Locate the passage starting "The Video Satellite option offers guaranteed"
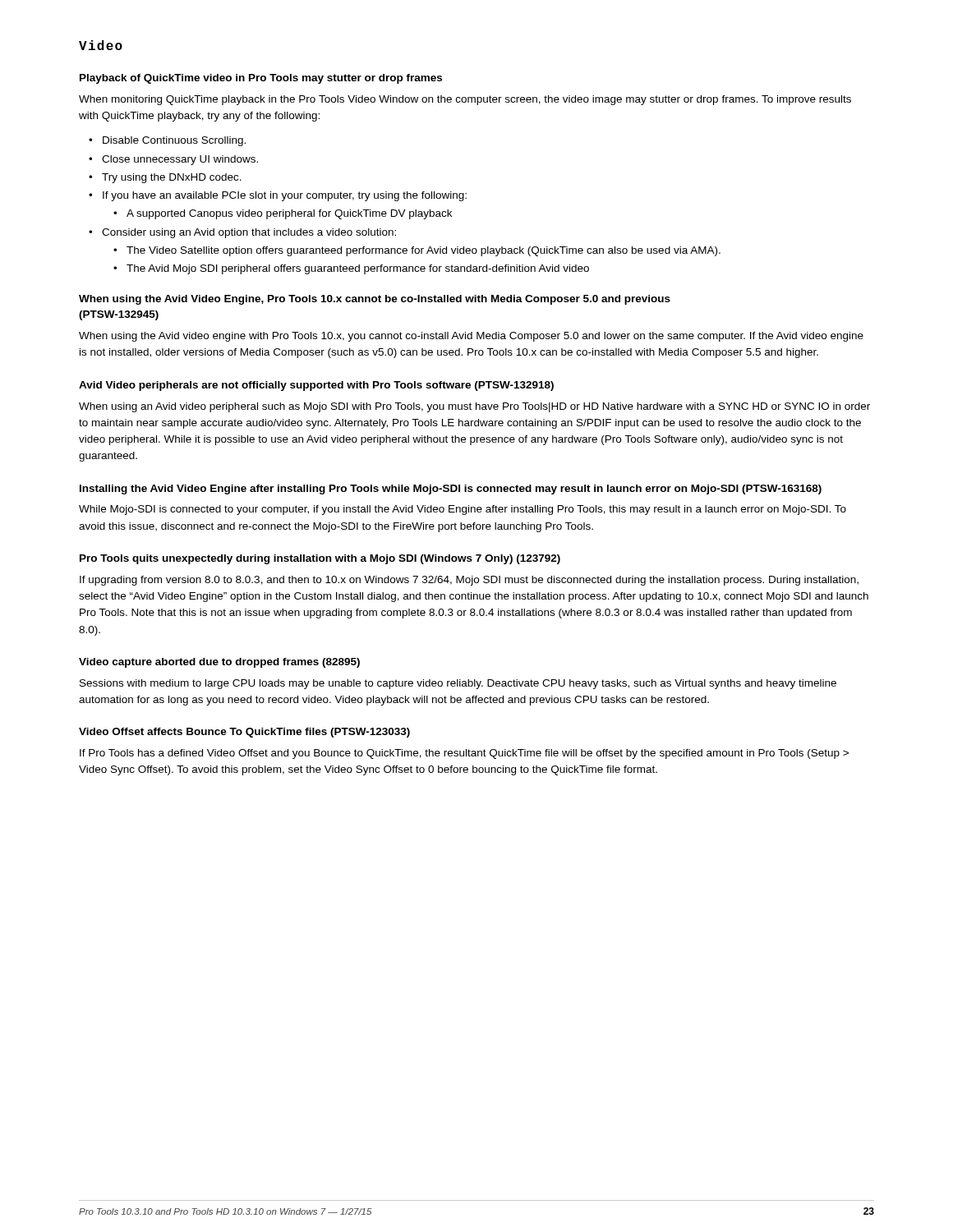The width and height of the screenshot is (953, 1232). pyautogui.click(x=500, y=251)
